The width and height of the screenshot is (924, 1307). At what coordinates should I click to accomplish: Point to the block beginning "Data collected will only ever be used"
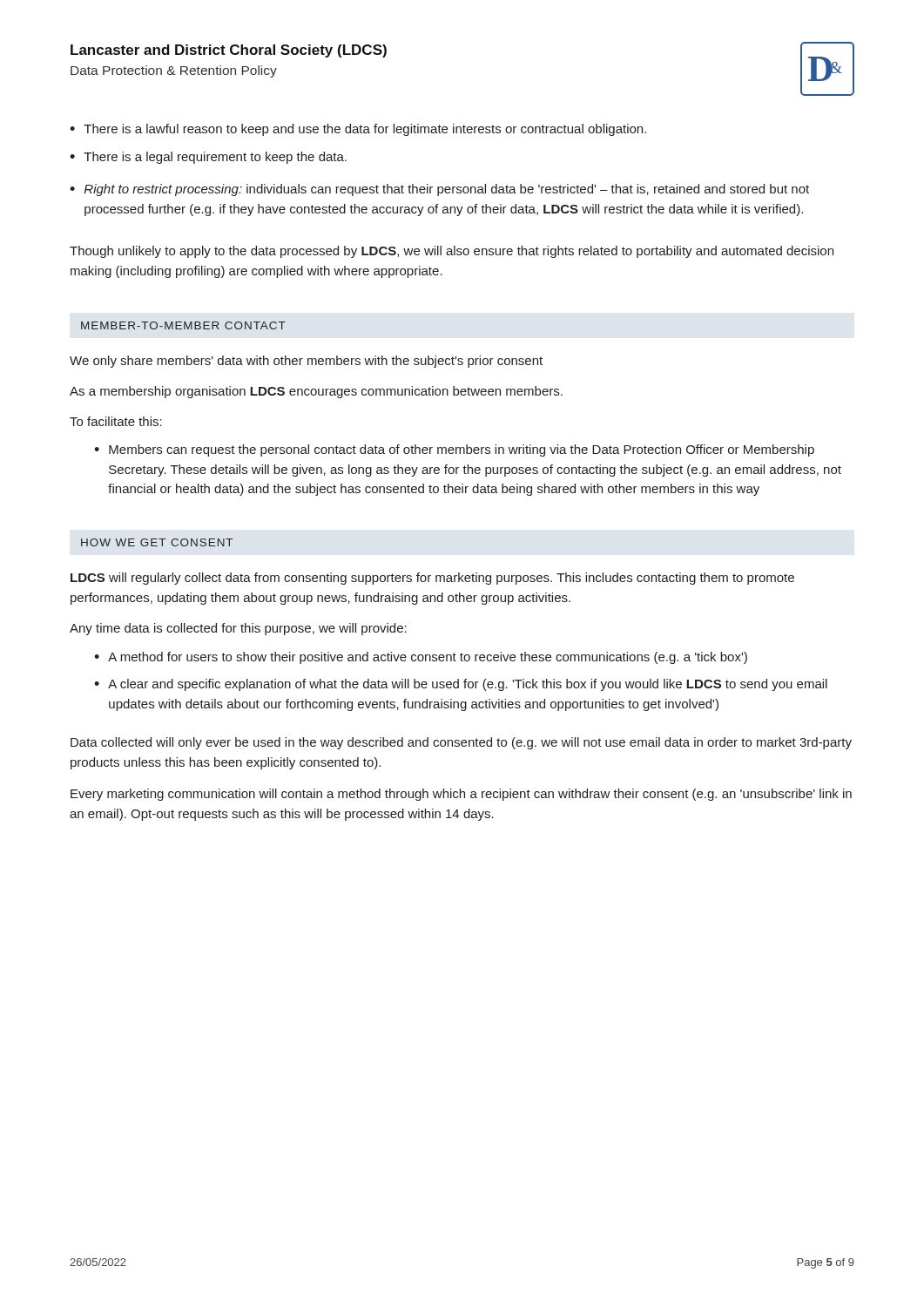(x=461, y=752)
